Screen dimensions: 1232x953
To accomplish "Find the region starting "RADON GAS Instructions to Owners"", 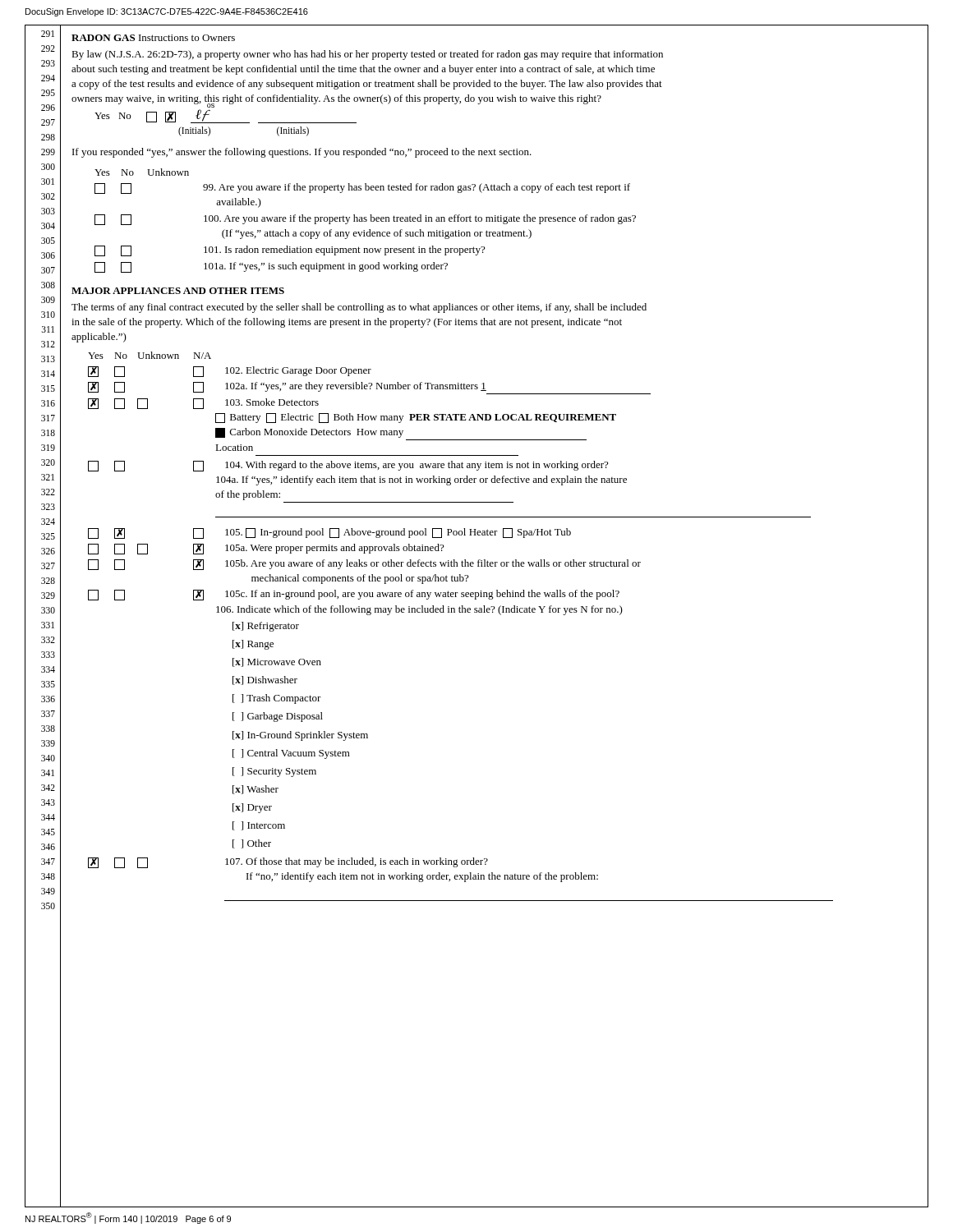I will point(153,37).
